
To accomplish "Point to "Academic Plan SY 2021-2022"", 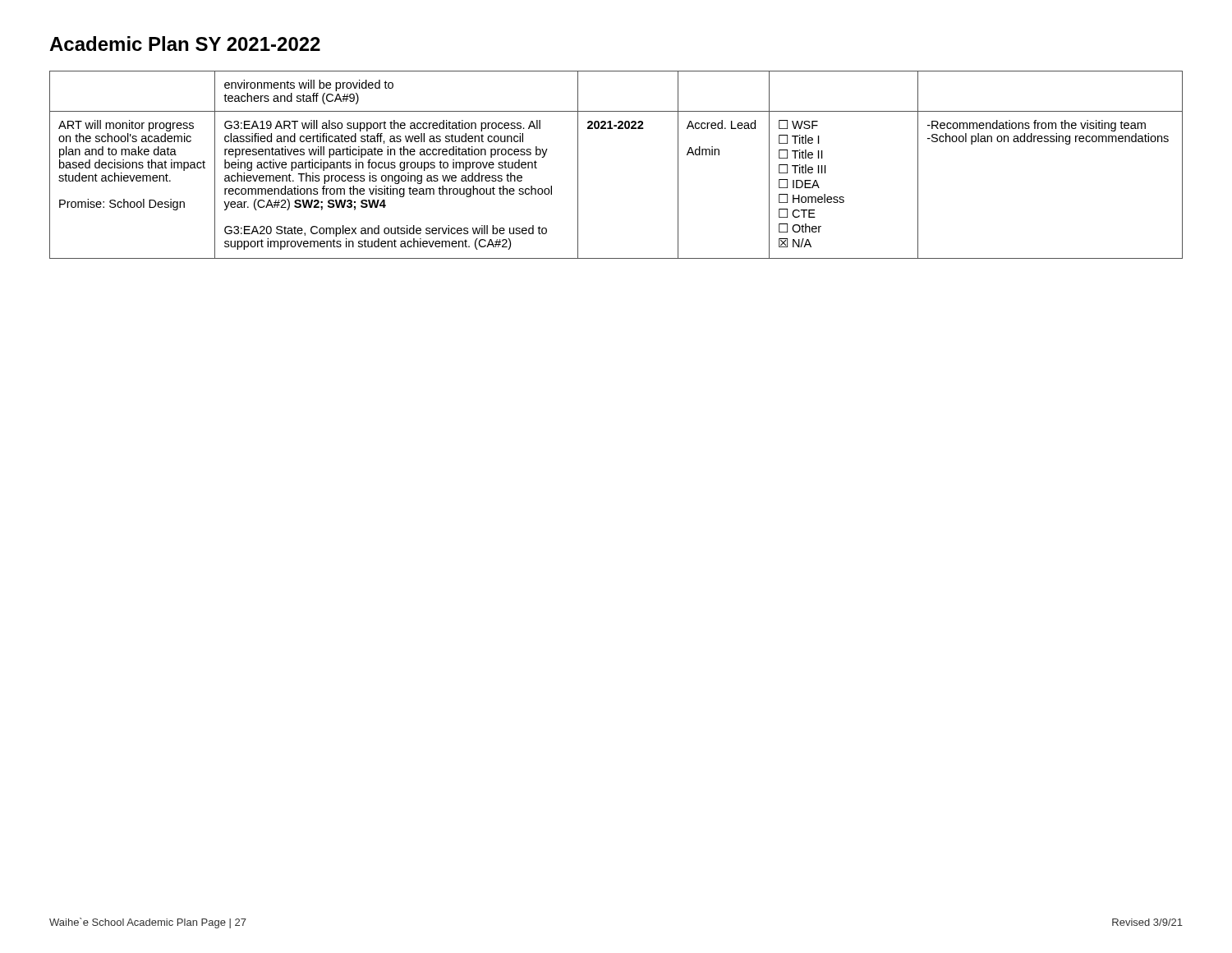I will tap(185, 44).
